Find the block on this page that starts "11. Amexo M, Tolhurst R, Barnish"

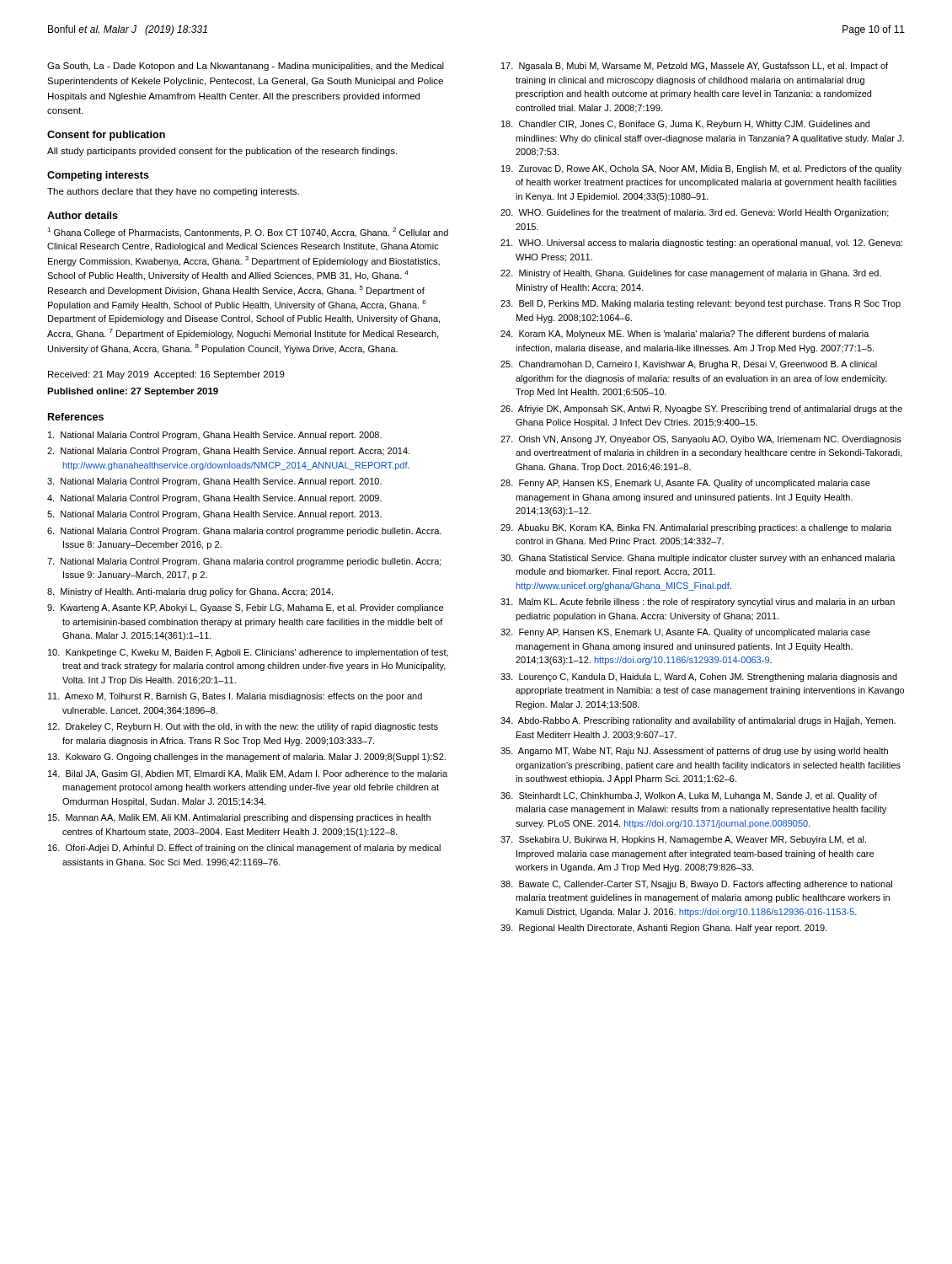(x=235, y=703)
